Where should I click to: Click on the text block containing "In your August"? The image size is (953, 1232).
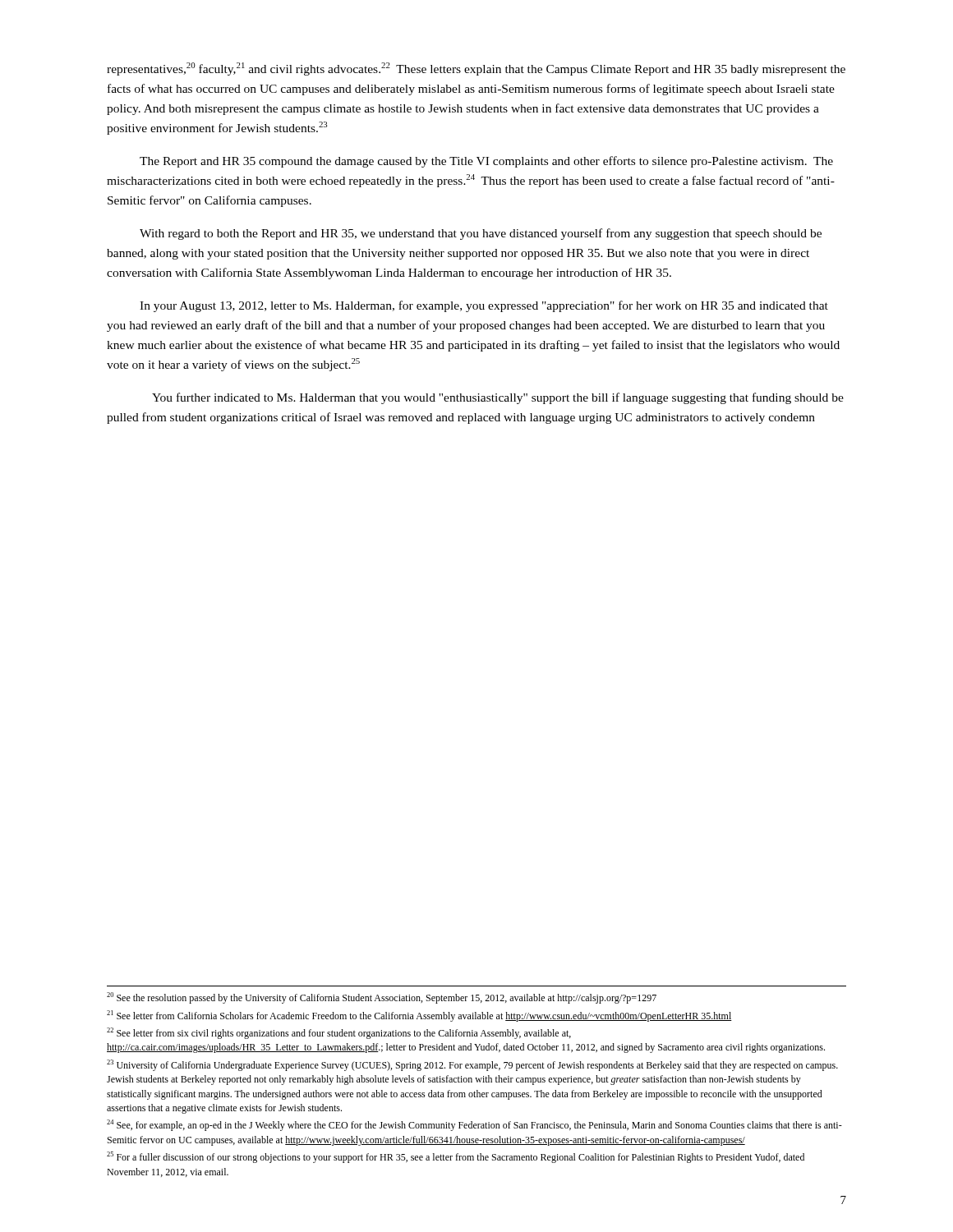(473, 335)
